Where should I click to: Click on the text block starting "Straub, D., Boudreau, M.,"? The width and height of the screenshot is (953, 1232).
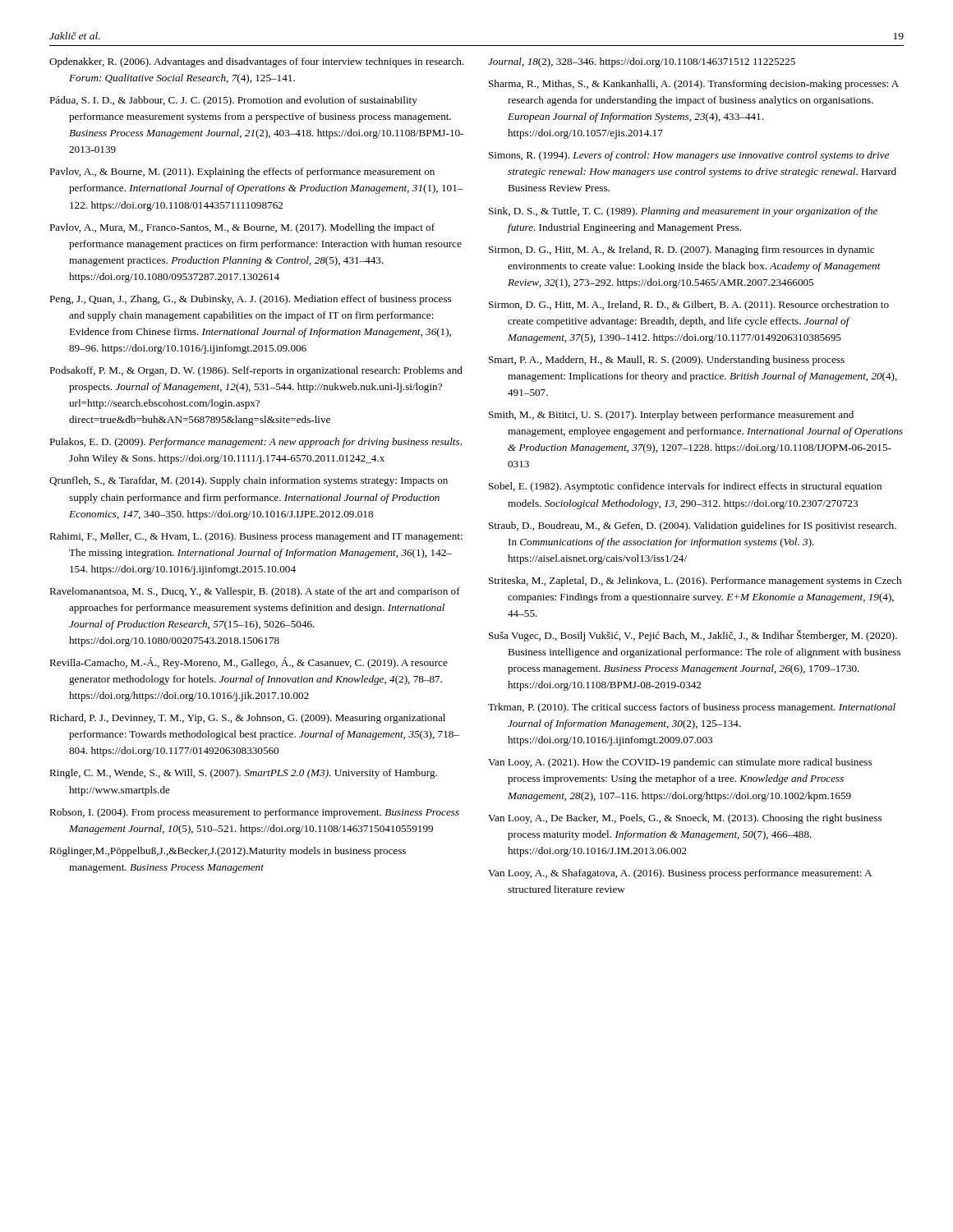(x=692, y=541)
